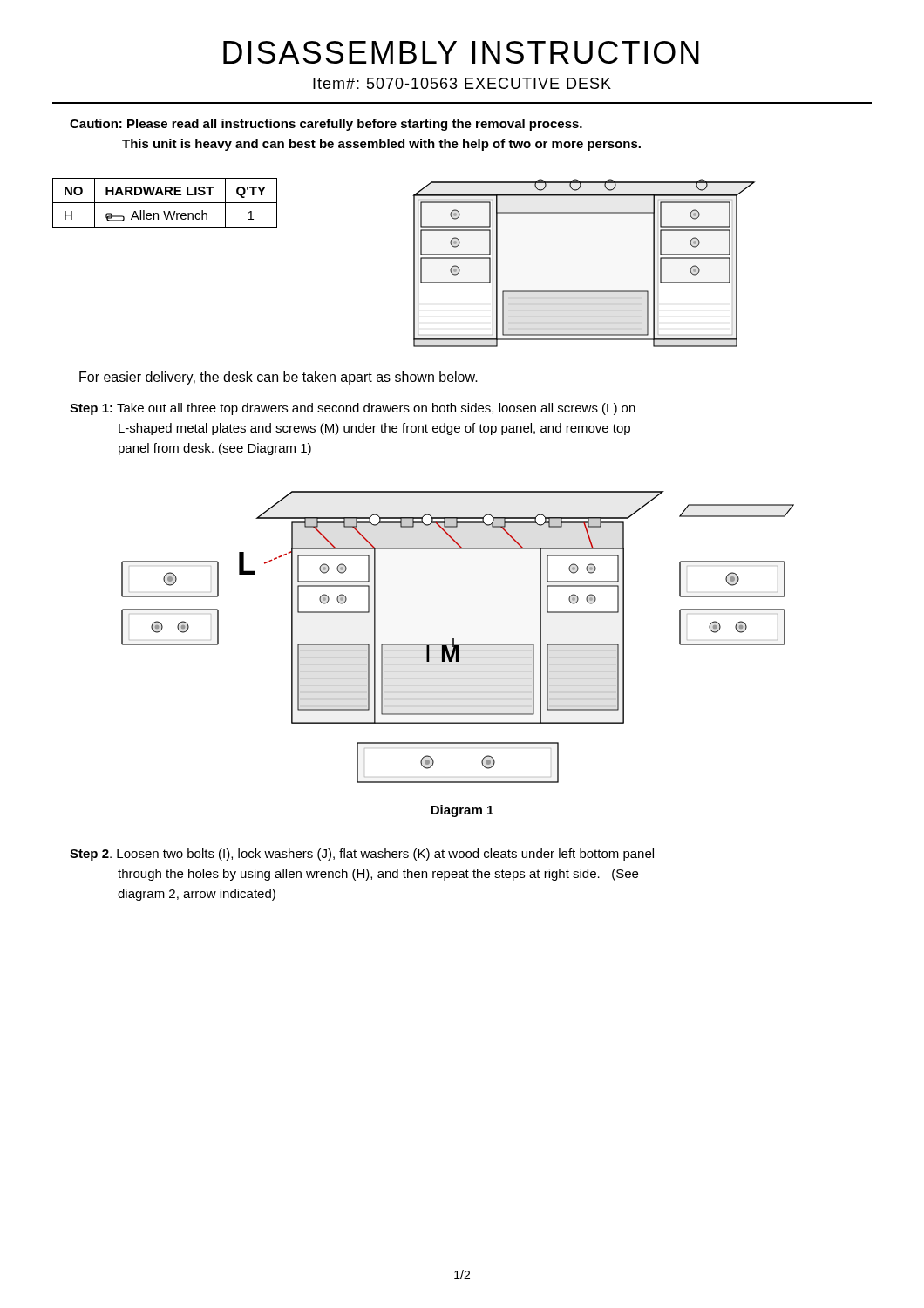Screen dimensions: 1308x924
Task: Point to the block beginning "Step 2. Loosen"
Action: [471, 875]
